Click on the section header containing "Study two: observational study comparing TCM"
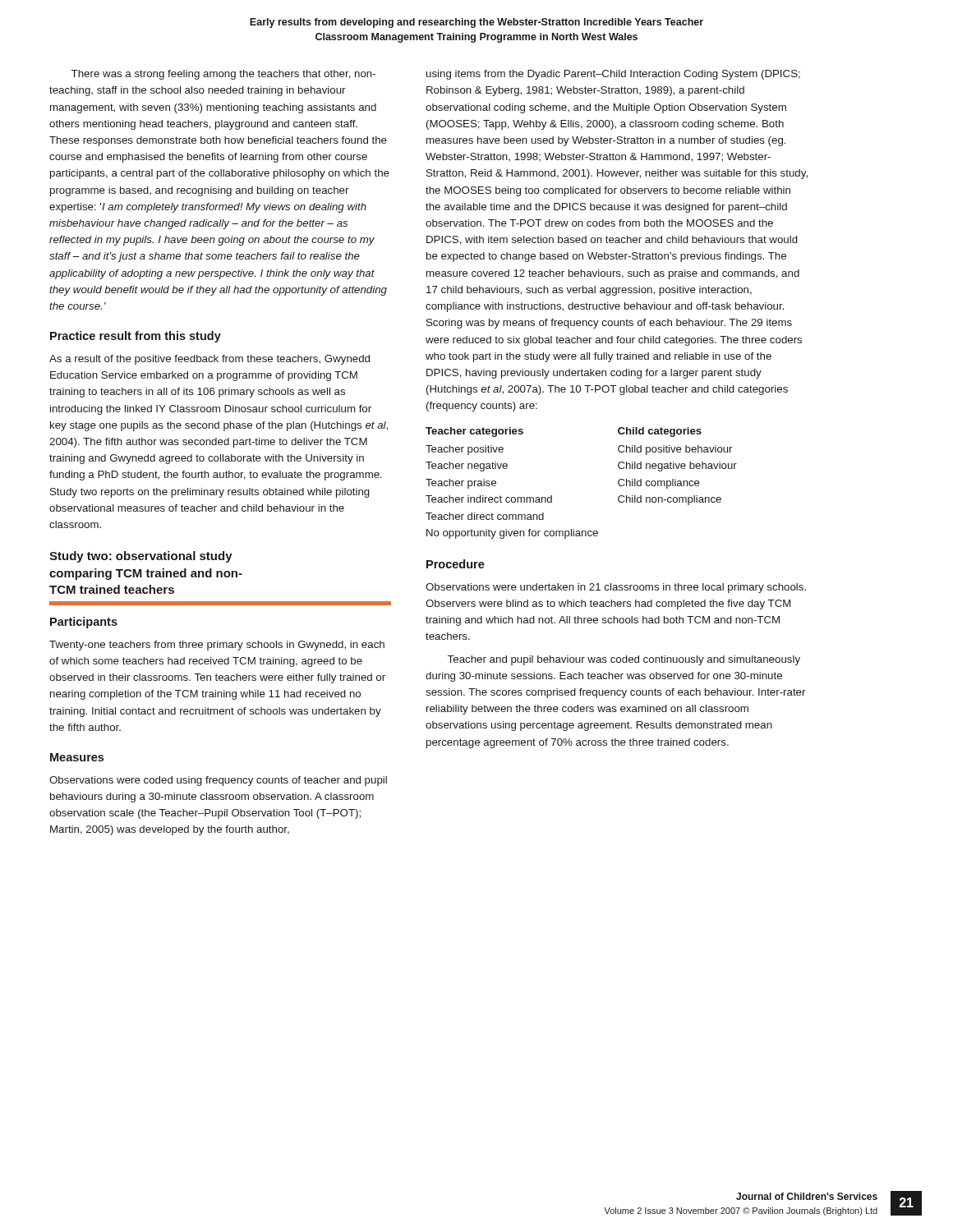Viewport: 953px width, 1232px height. click(x=146, y=573)
